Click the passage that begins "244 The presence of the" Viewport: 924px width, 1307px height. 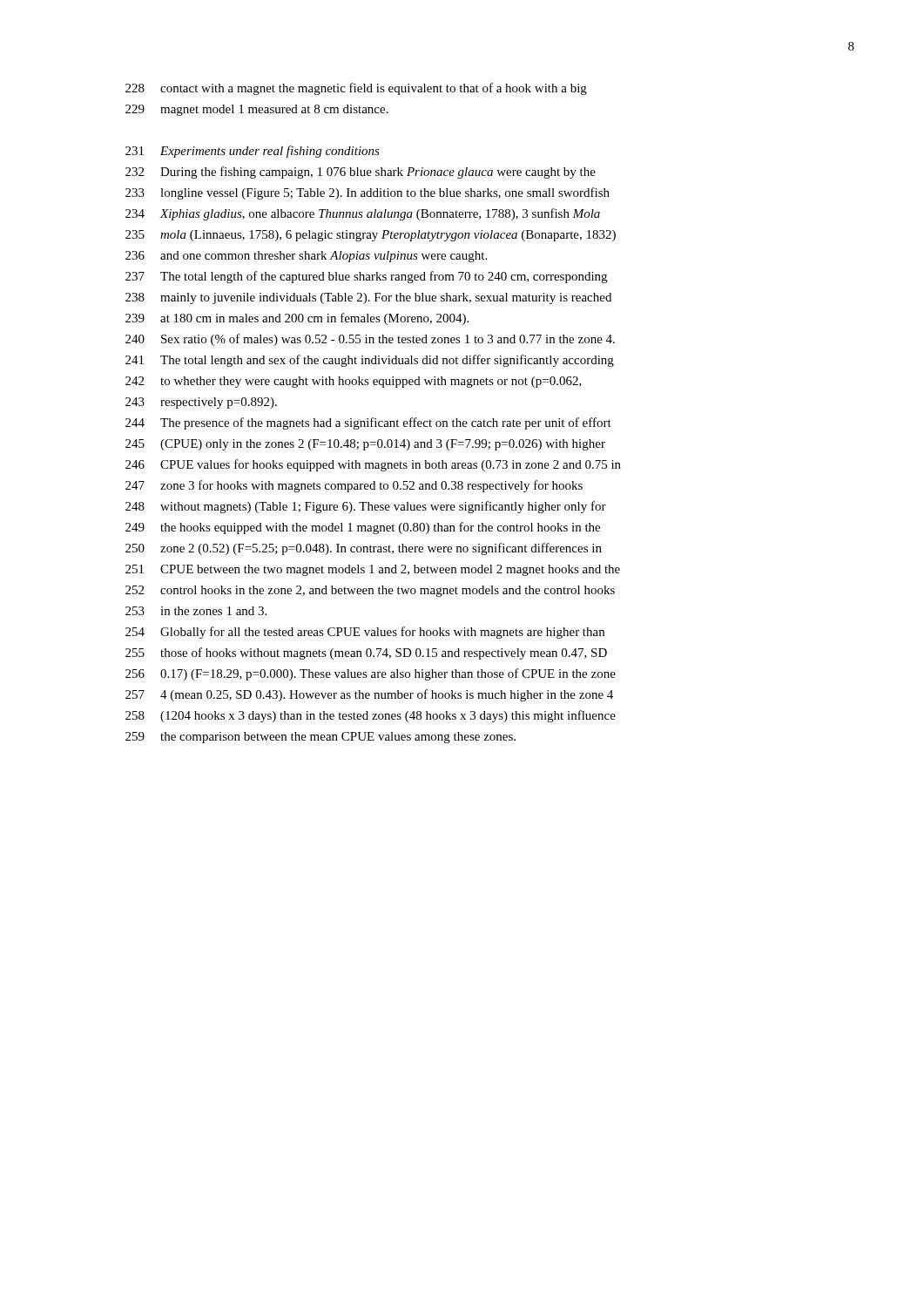pyautogui.click(x=479, y=423)
